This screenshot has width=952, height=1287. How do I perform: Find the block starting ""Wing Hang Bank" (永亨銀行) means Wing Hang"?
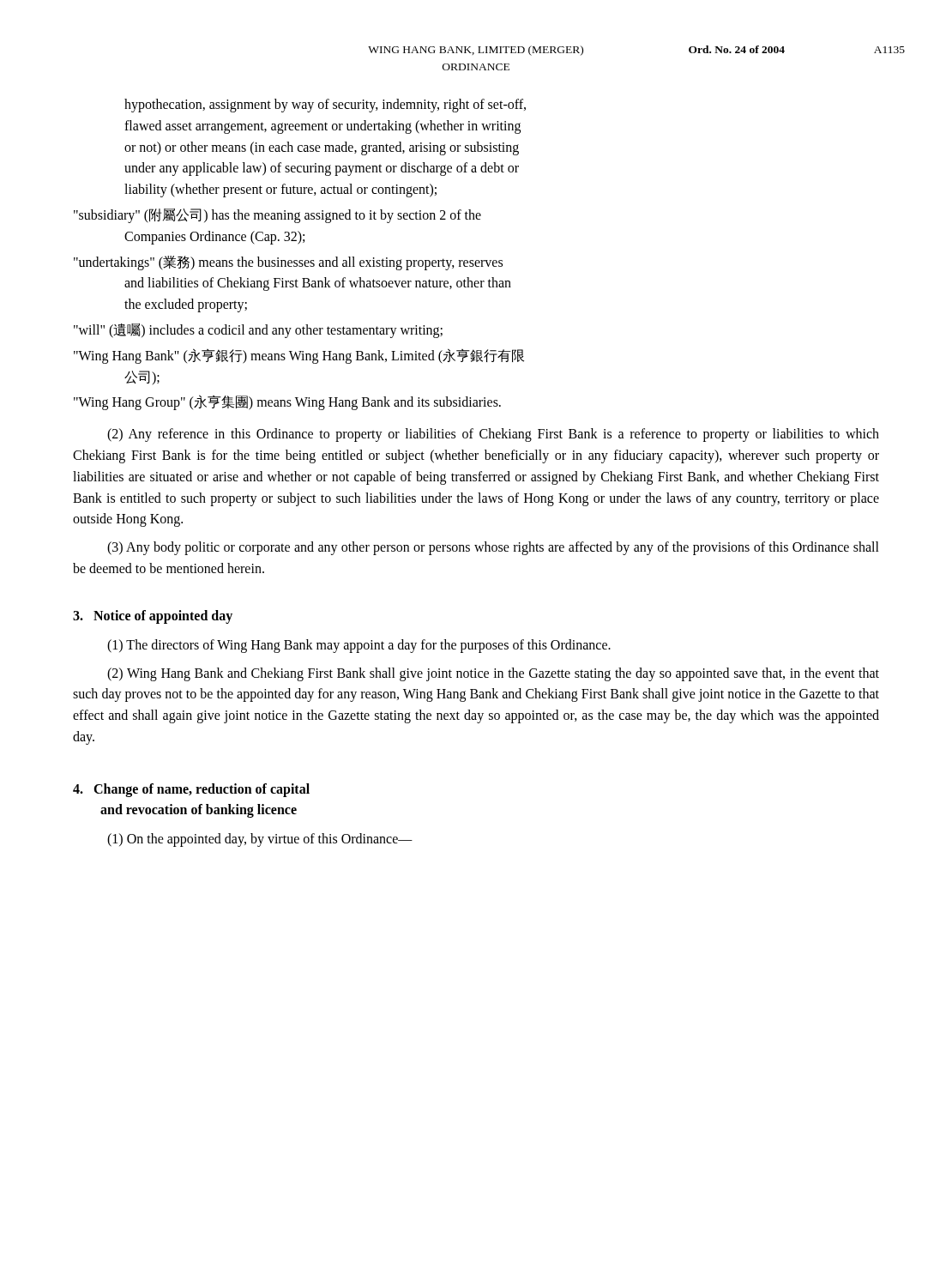point(299,368)
